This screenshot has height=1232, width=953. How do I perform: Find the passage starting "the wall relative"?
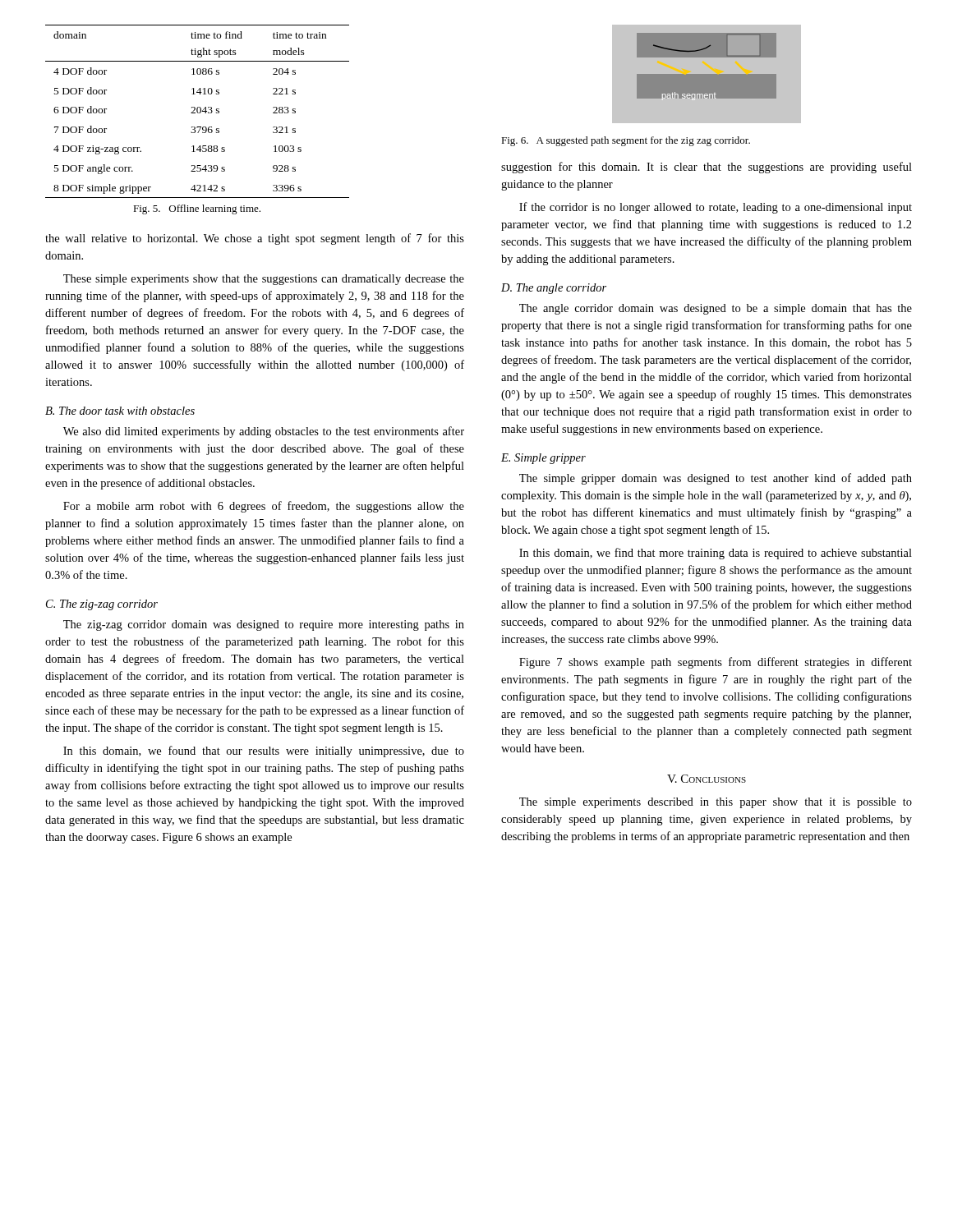tap(255, 310)
